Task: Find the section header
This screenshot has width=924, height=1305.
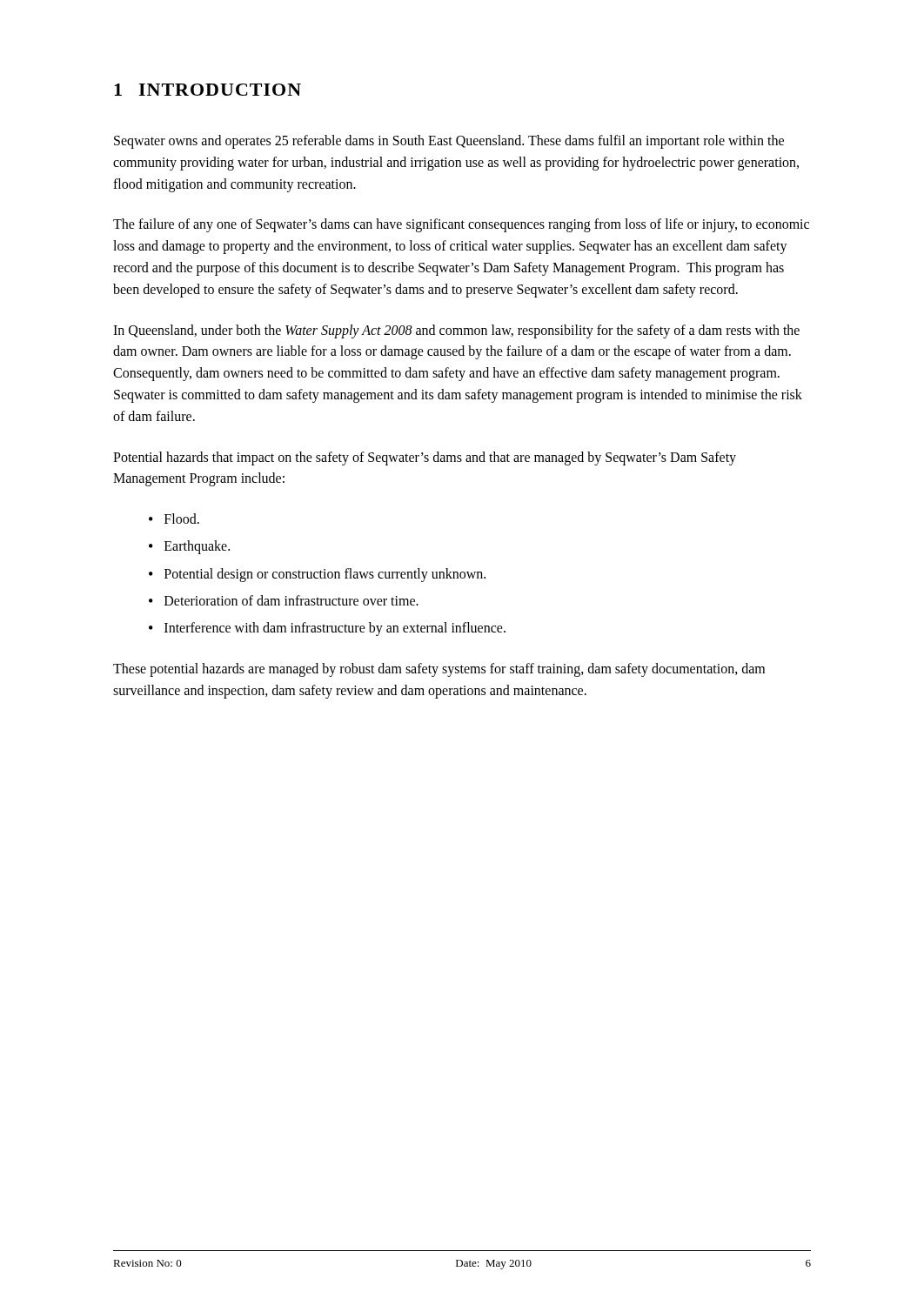Action: click(208, 89)
